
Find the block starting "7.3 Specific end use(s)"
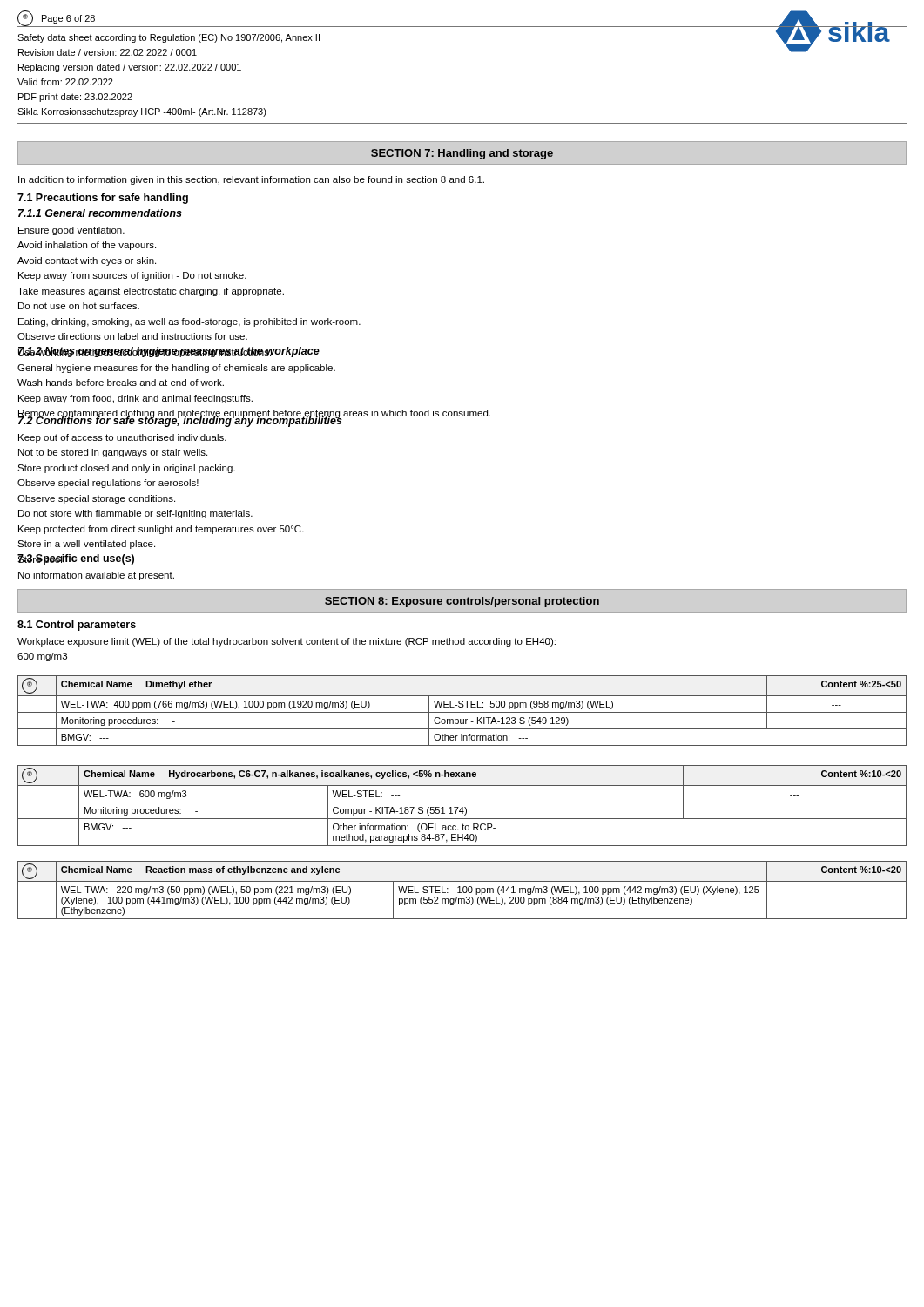point(76,559)
